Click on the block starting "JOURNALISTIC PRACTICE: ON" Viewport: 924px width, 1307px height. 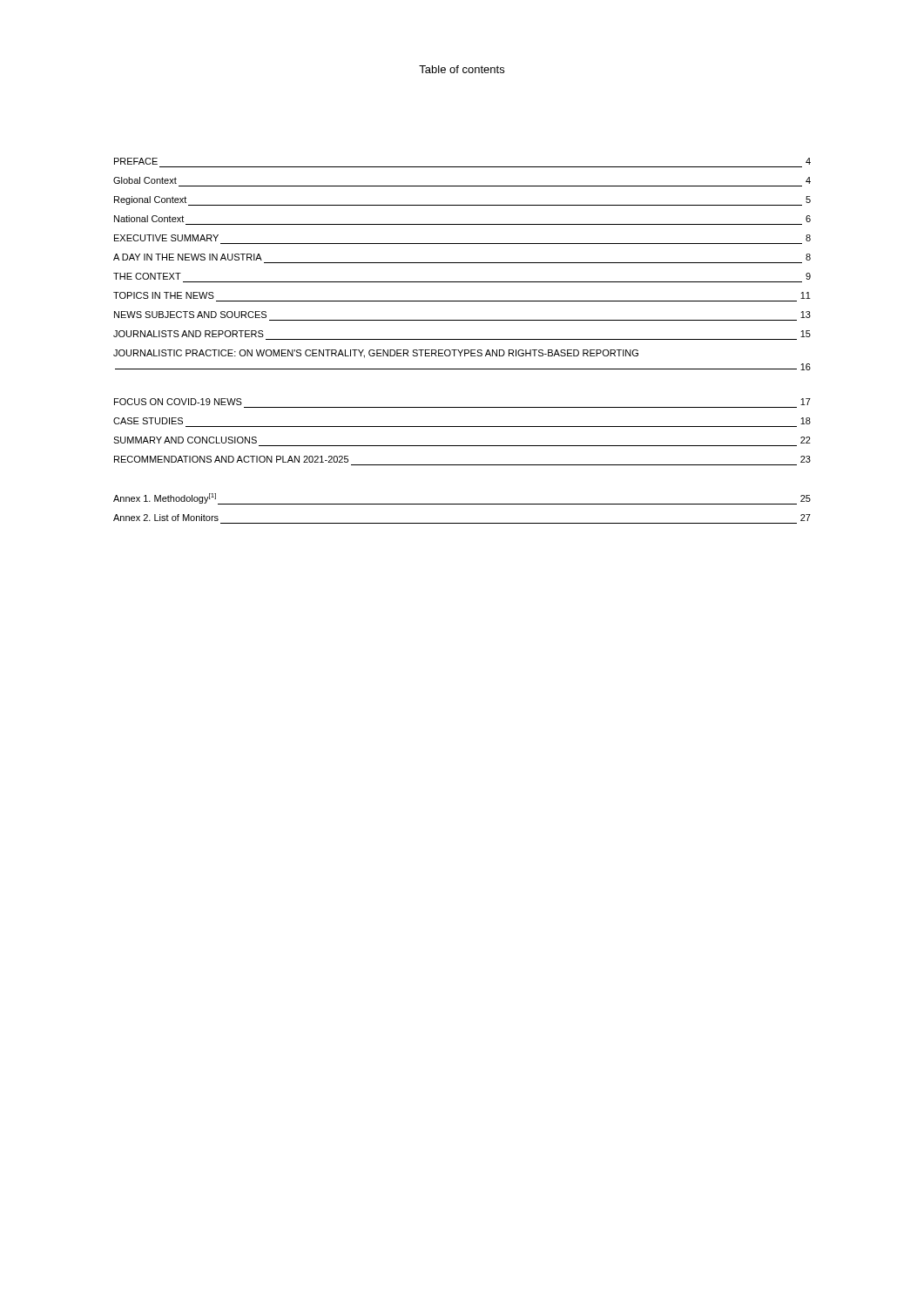tap(462, 358)
